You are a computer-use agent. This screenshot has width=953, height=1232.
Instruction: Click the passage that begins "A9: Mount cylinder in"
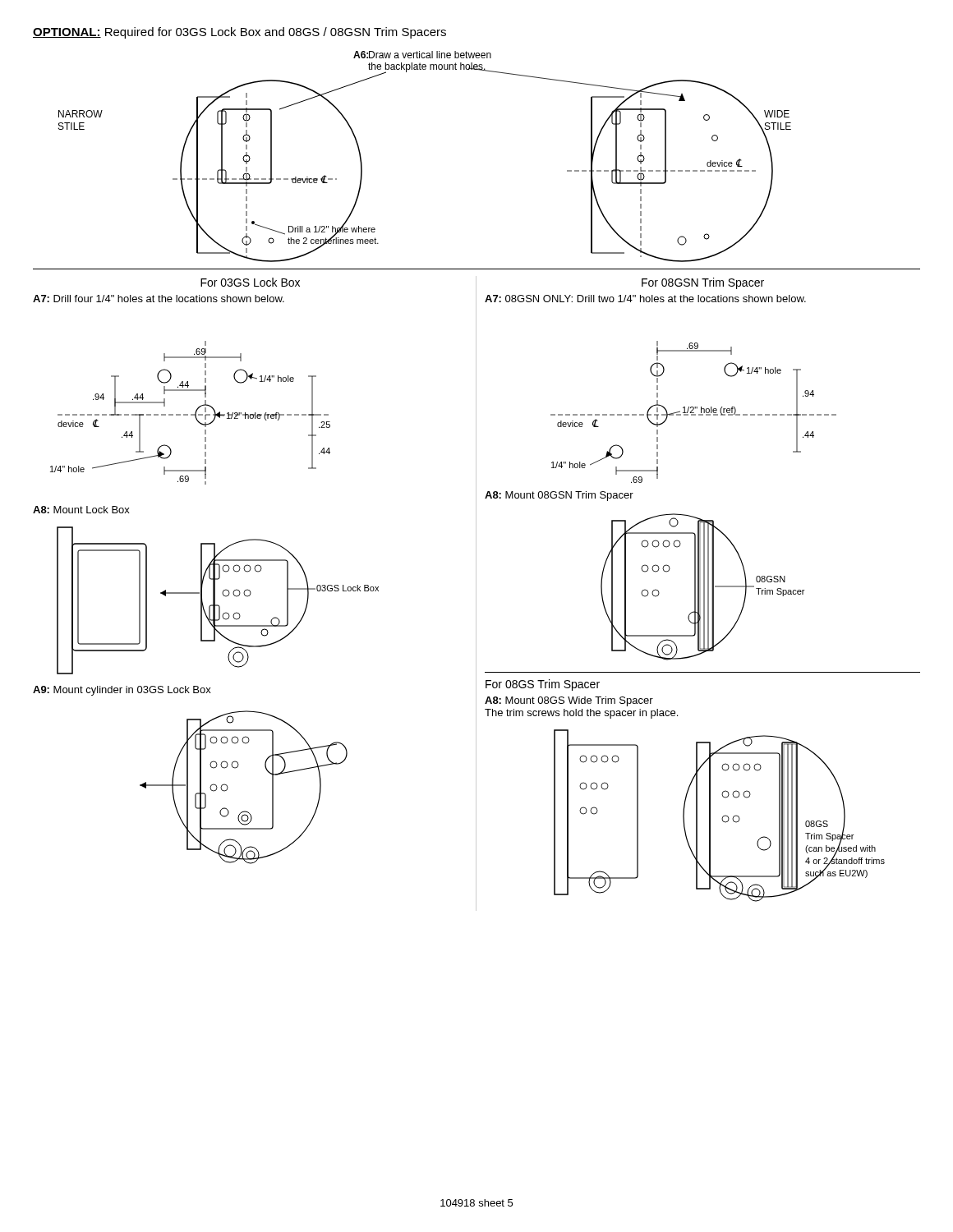(122, 690)
